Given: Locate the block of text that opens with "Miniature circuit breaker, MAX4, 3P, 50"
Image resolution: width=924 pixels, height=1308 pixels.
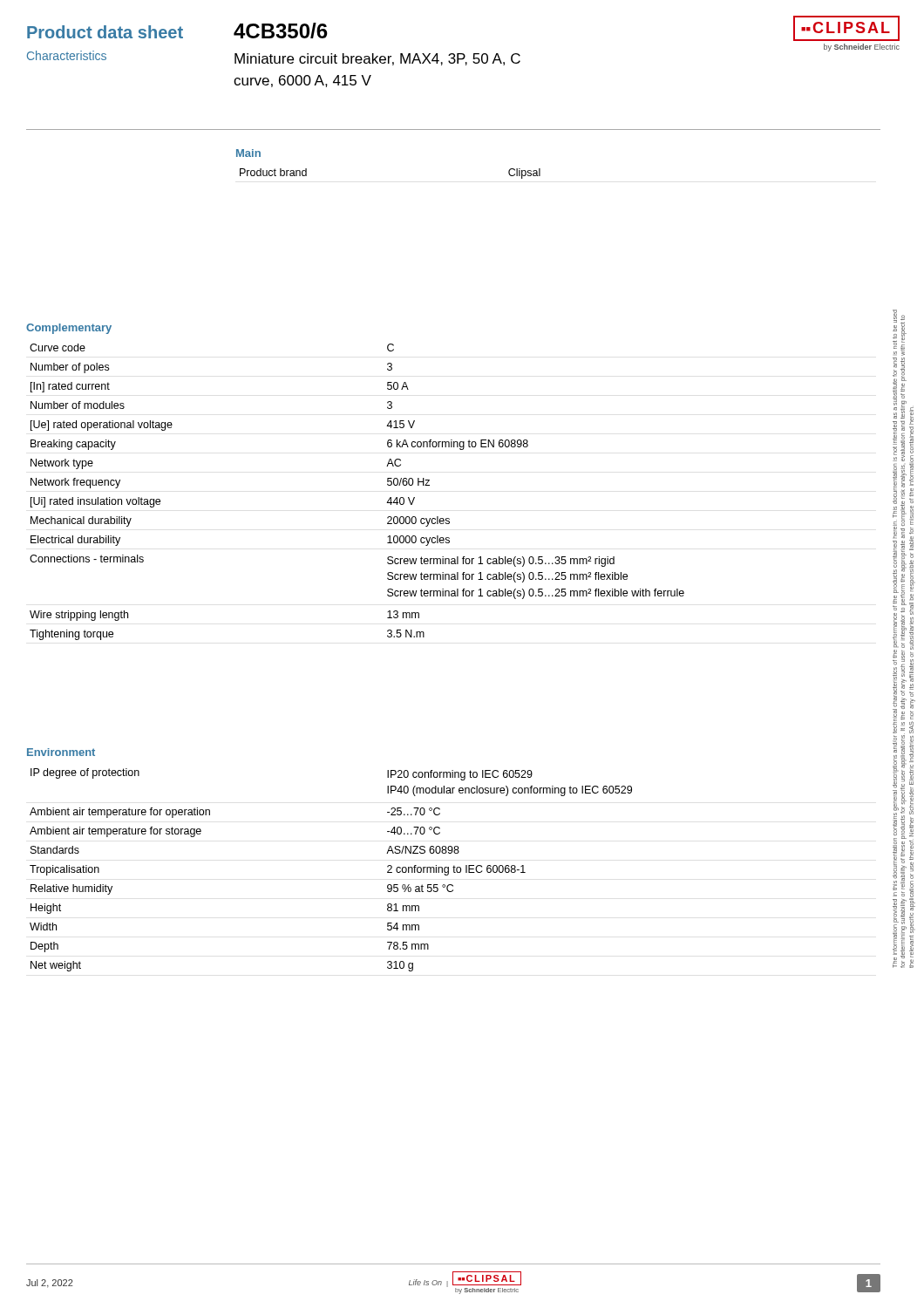Looking at the screenshot, I should (x=377, y=70).
